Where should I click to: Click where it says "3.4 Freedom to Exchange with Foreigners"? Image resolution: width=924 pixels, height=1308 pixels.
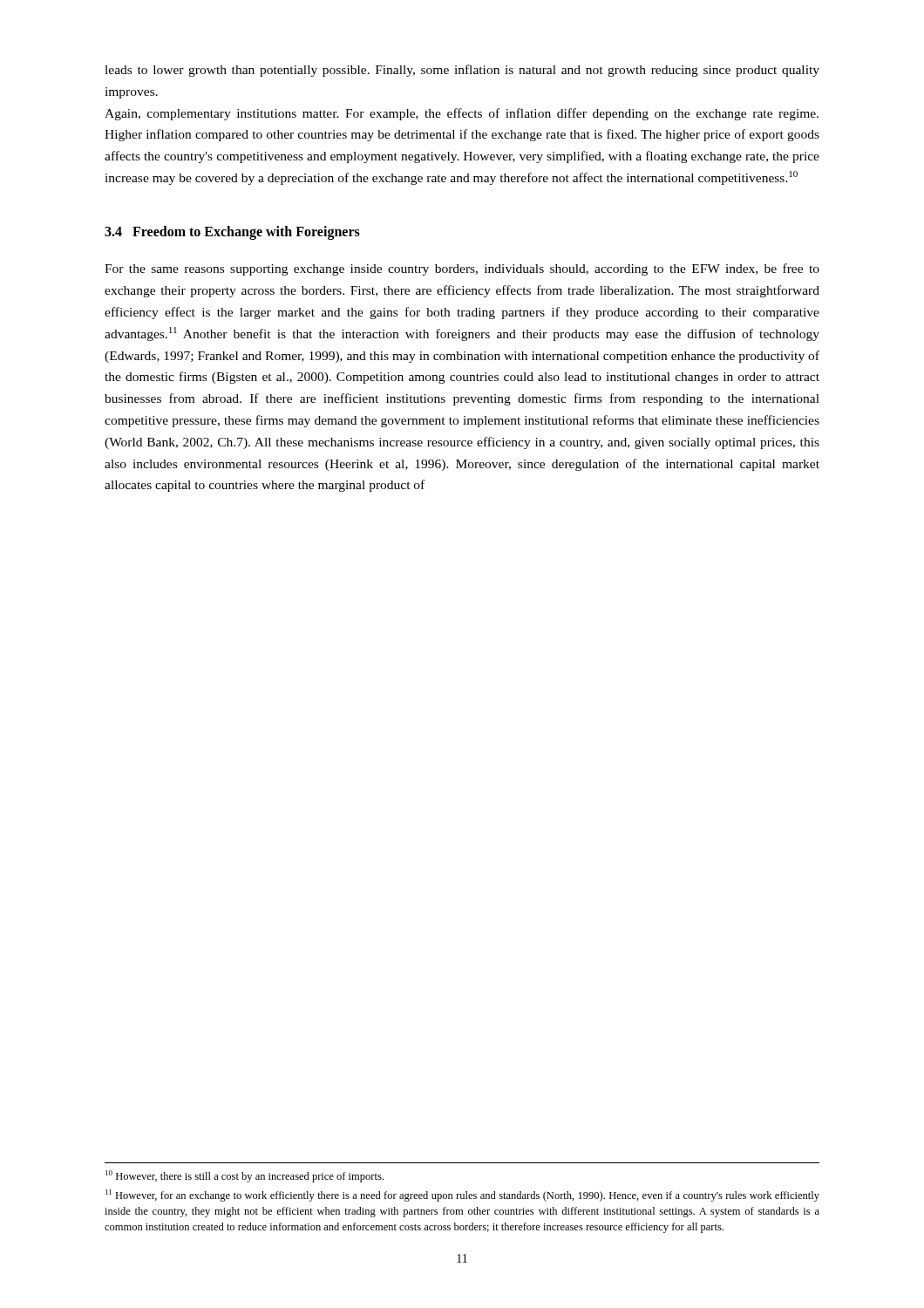coord(232,231)
